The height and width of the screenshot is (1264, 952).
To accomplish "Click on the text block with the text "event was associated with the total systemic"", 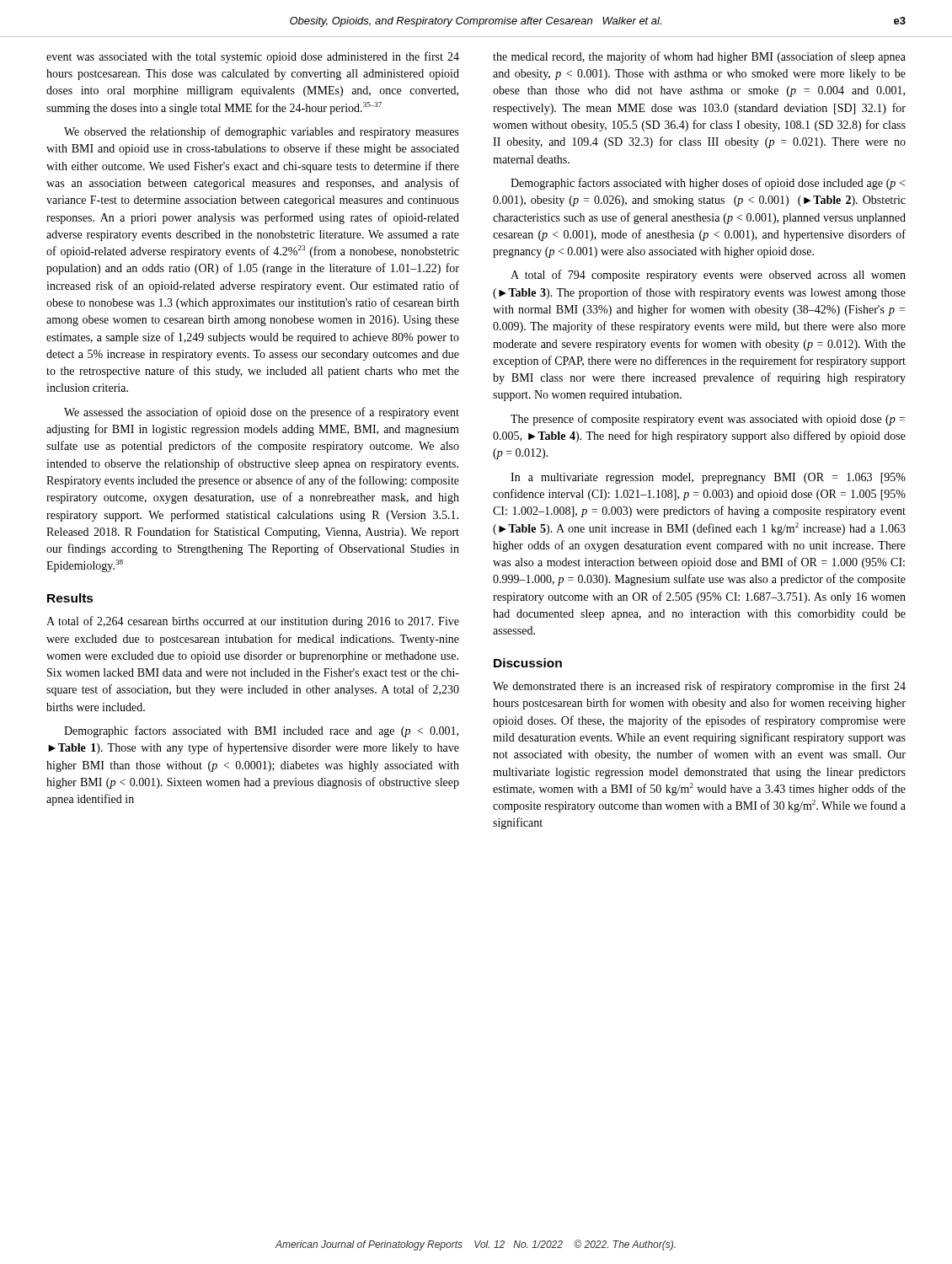I will (x=253, y=83).
